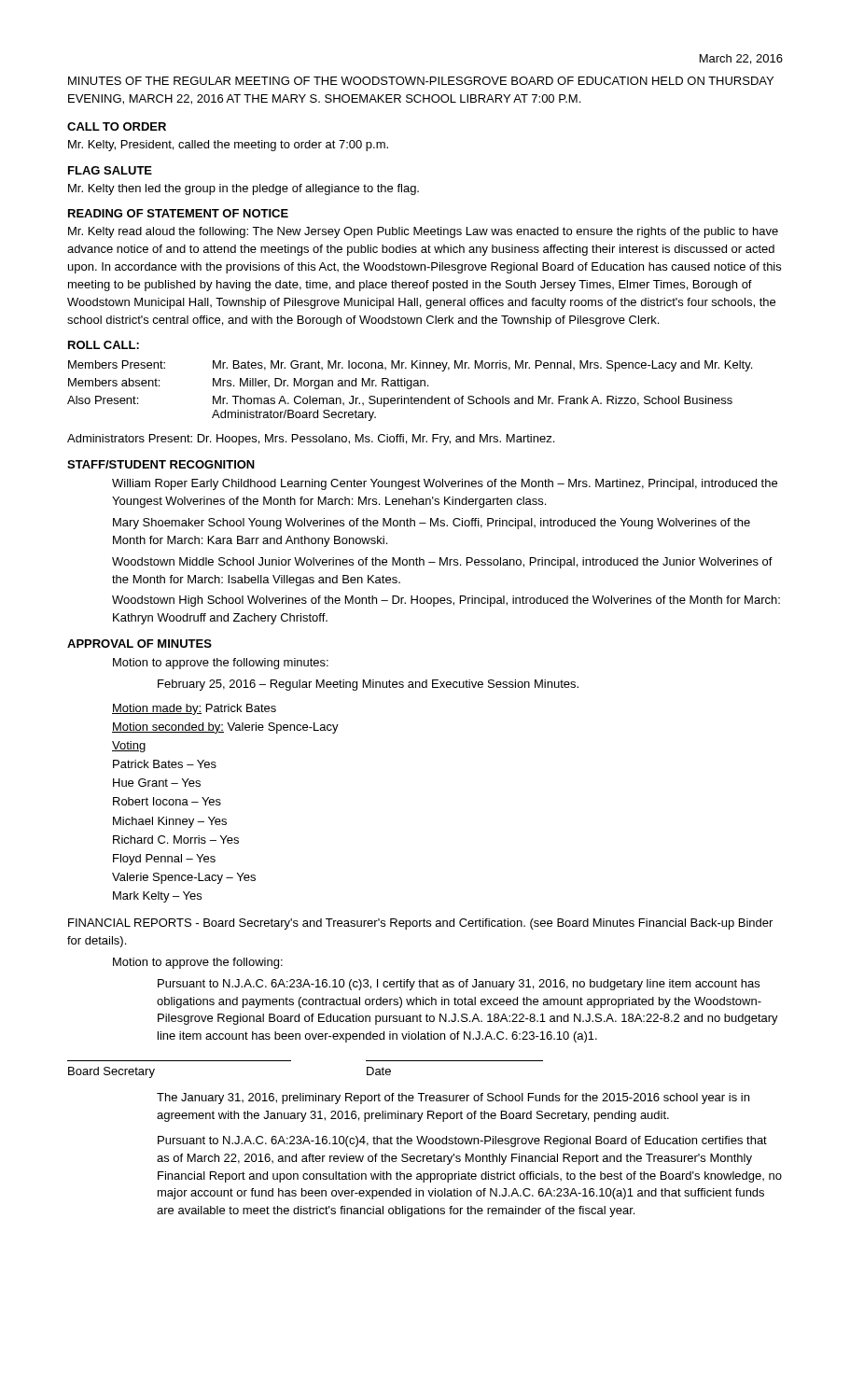Viewport: 850px width, 1400px height.
Task: Navigate to the element starting "The January 31, 2016,"
Action: [453, 1106]
